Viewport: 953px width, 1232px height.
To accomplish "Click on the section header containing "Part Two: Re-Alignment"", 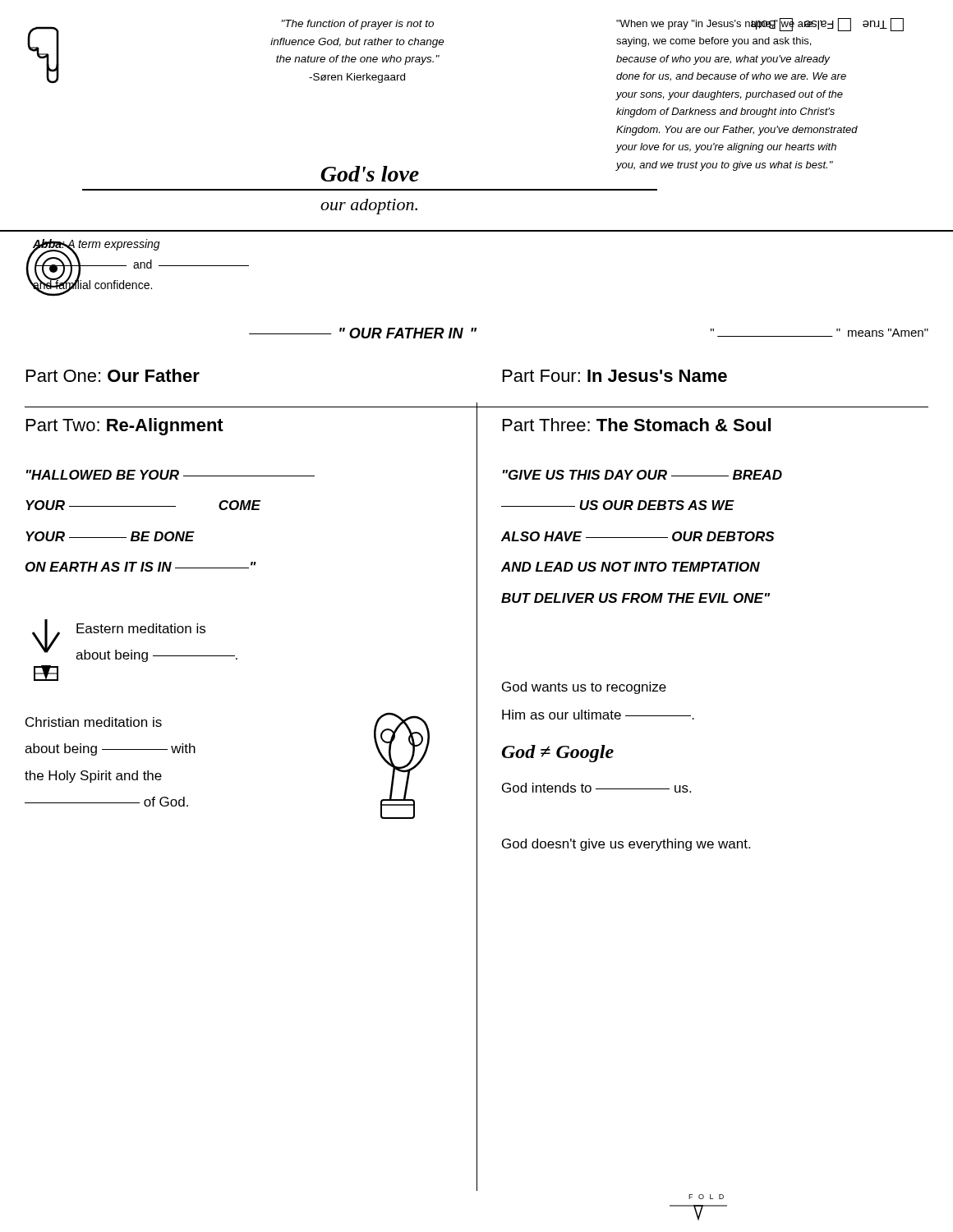I will (124, 425).
